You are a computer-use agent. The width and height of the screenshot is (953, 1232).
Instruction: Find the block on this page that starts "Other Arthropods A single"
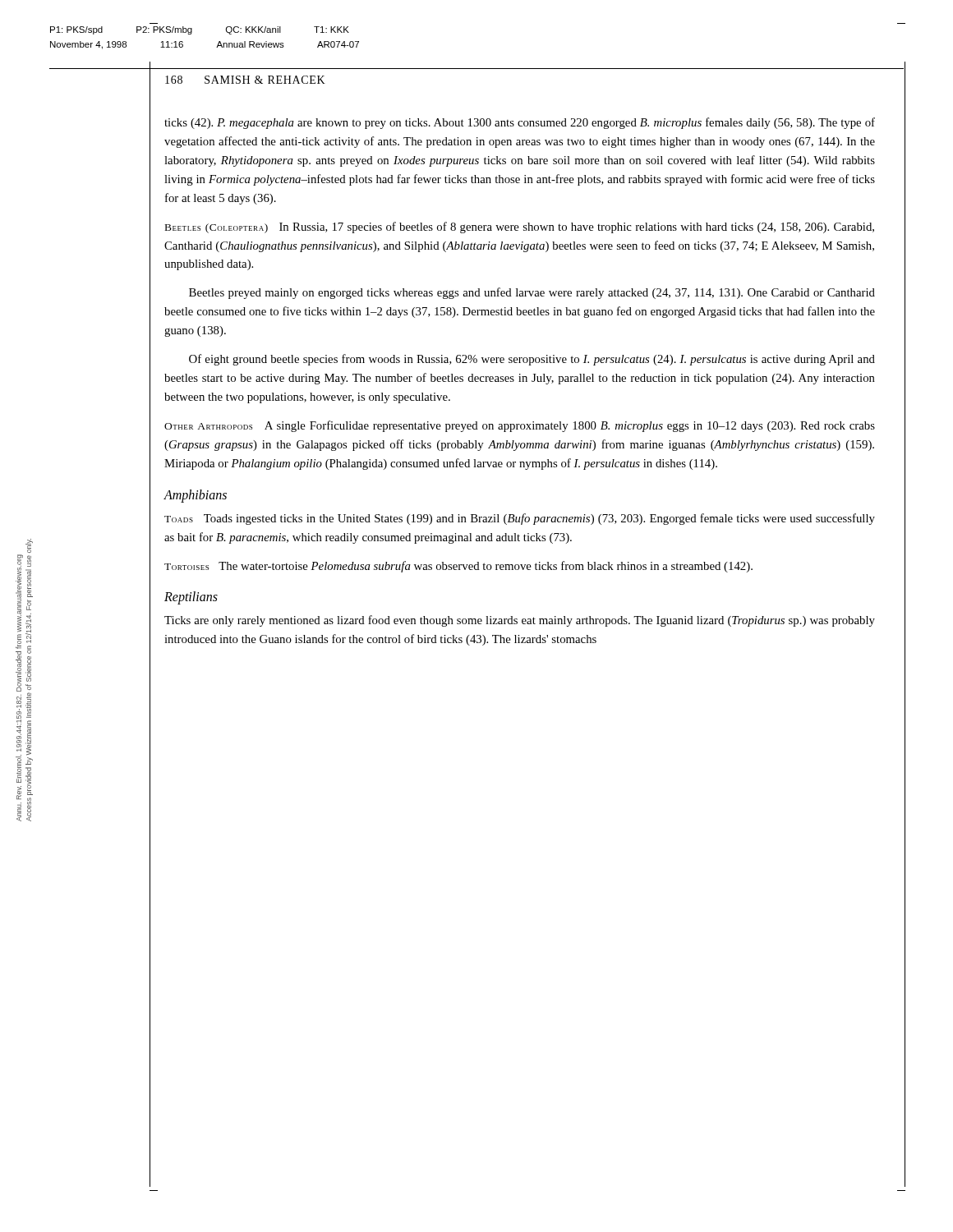tap(520, 444)
